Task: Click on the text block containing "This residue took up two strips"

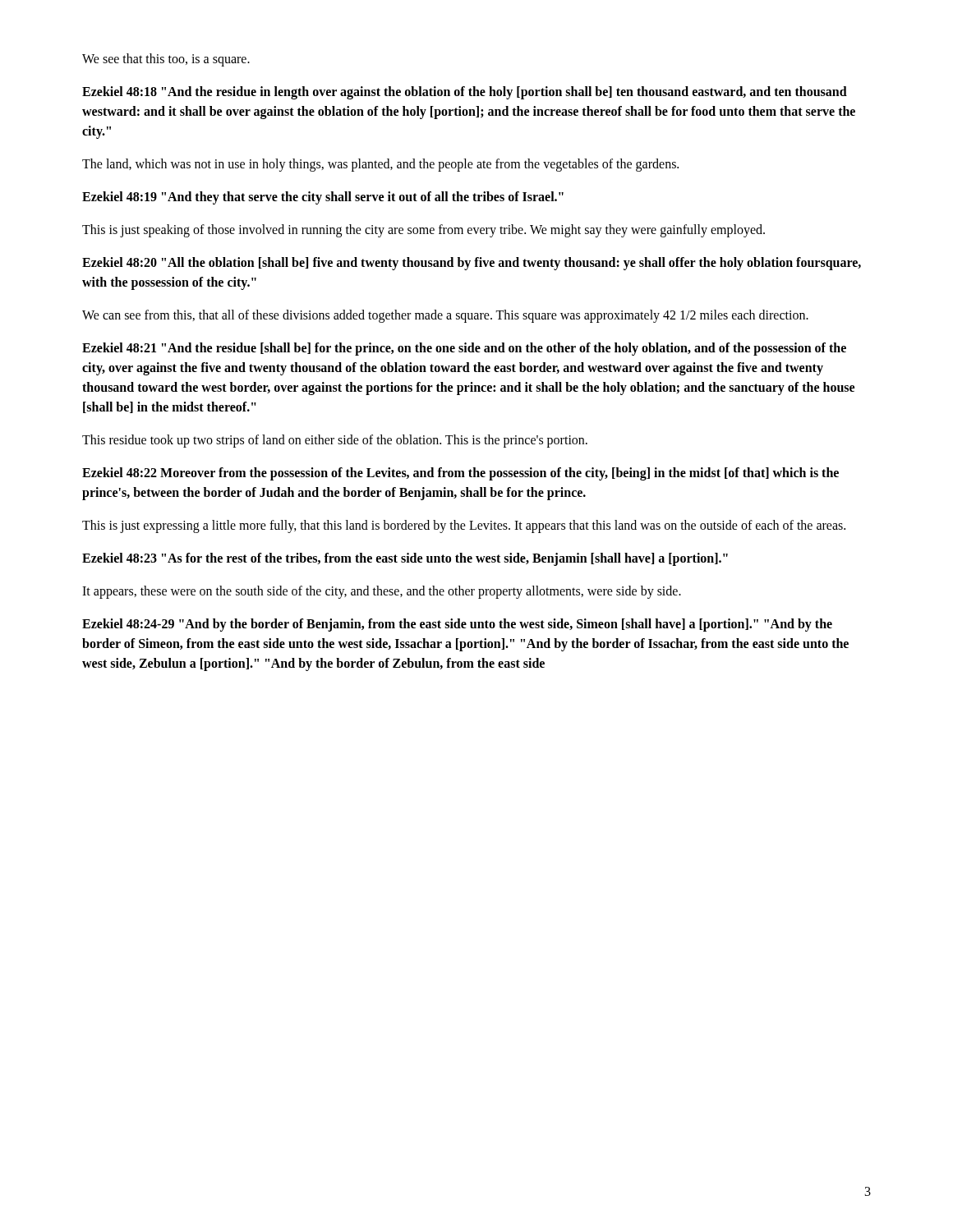Action: click(x=335, y=440)
